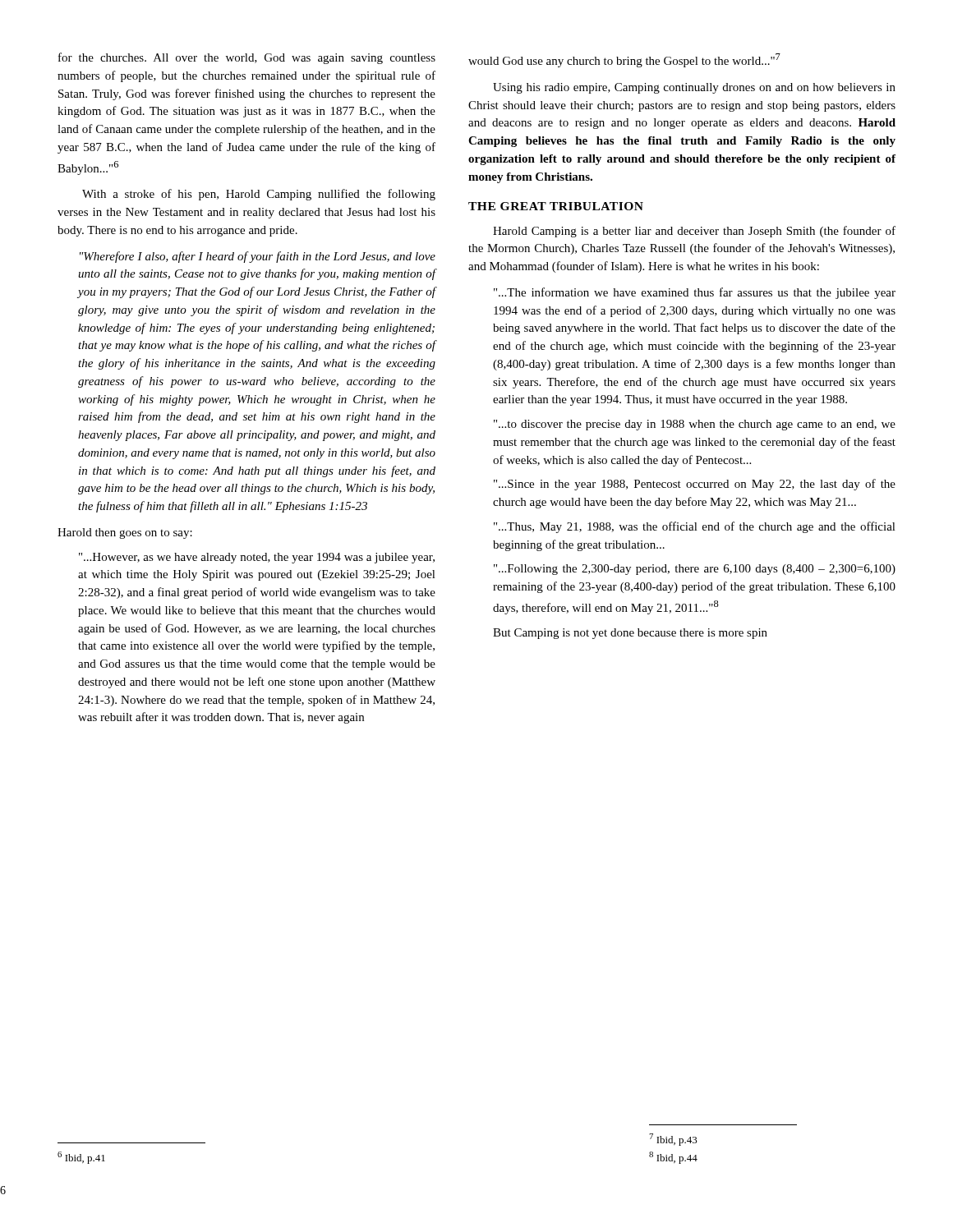
Task: Locate the element starting "Using his radio empire, Camping continually drones"
Action: [682, 132]
